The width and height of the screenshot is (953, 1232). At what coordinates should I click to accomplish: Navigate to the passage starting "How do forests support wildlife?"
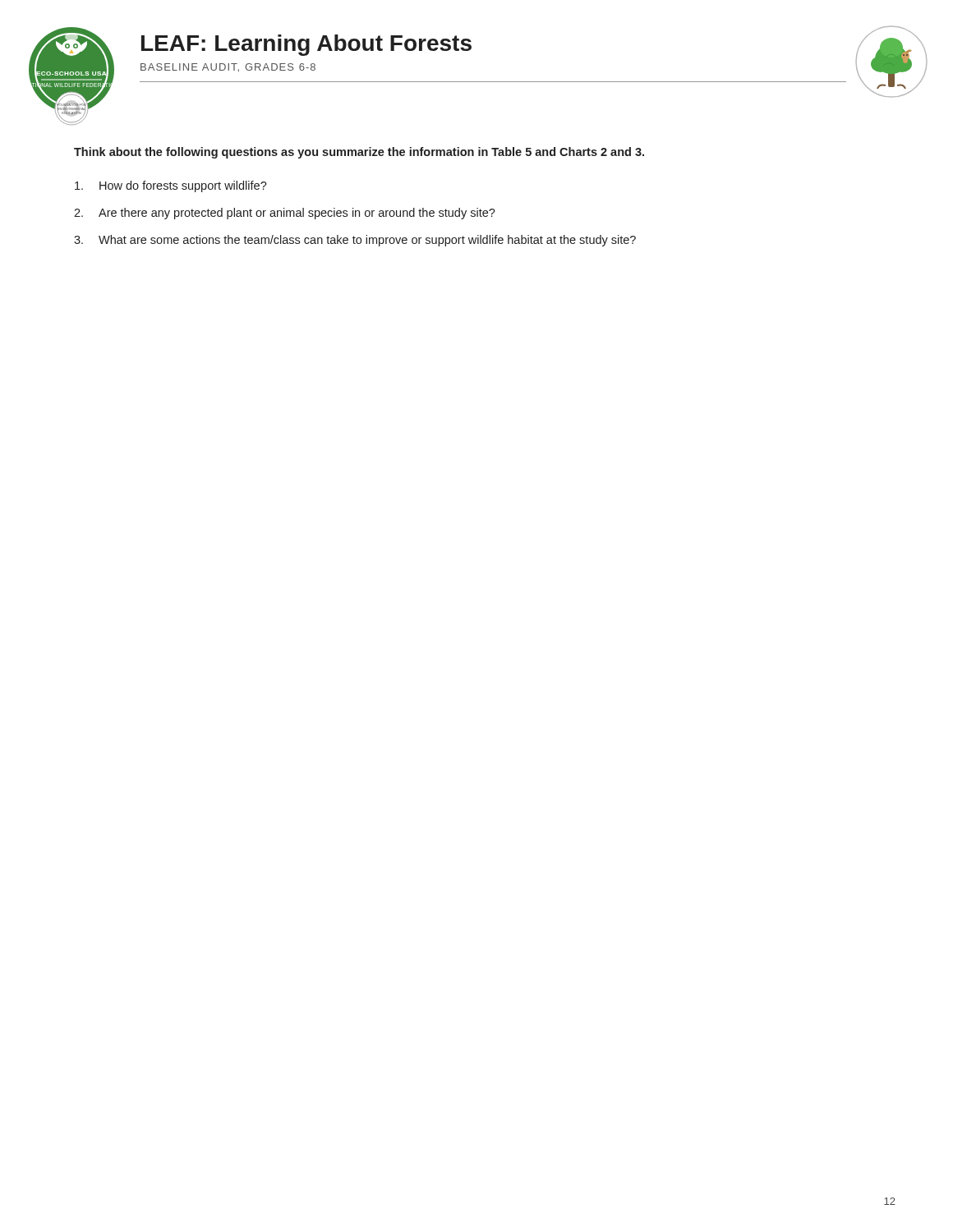(171, 186)
